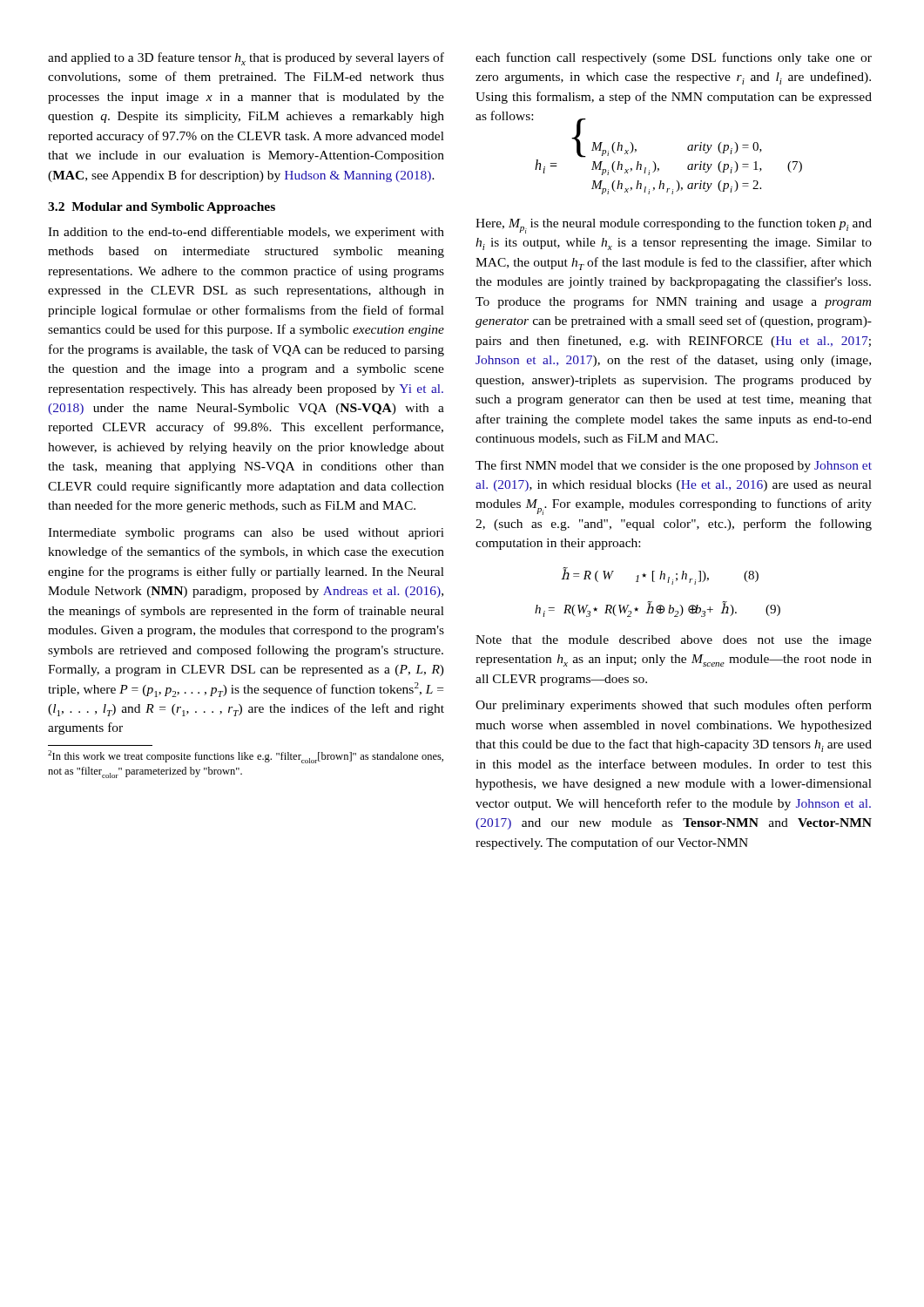Locate the formula that opens with "h i = R ( W 3 ⋆"

click(674, 608)
